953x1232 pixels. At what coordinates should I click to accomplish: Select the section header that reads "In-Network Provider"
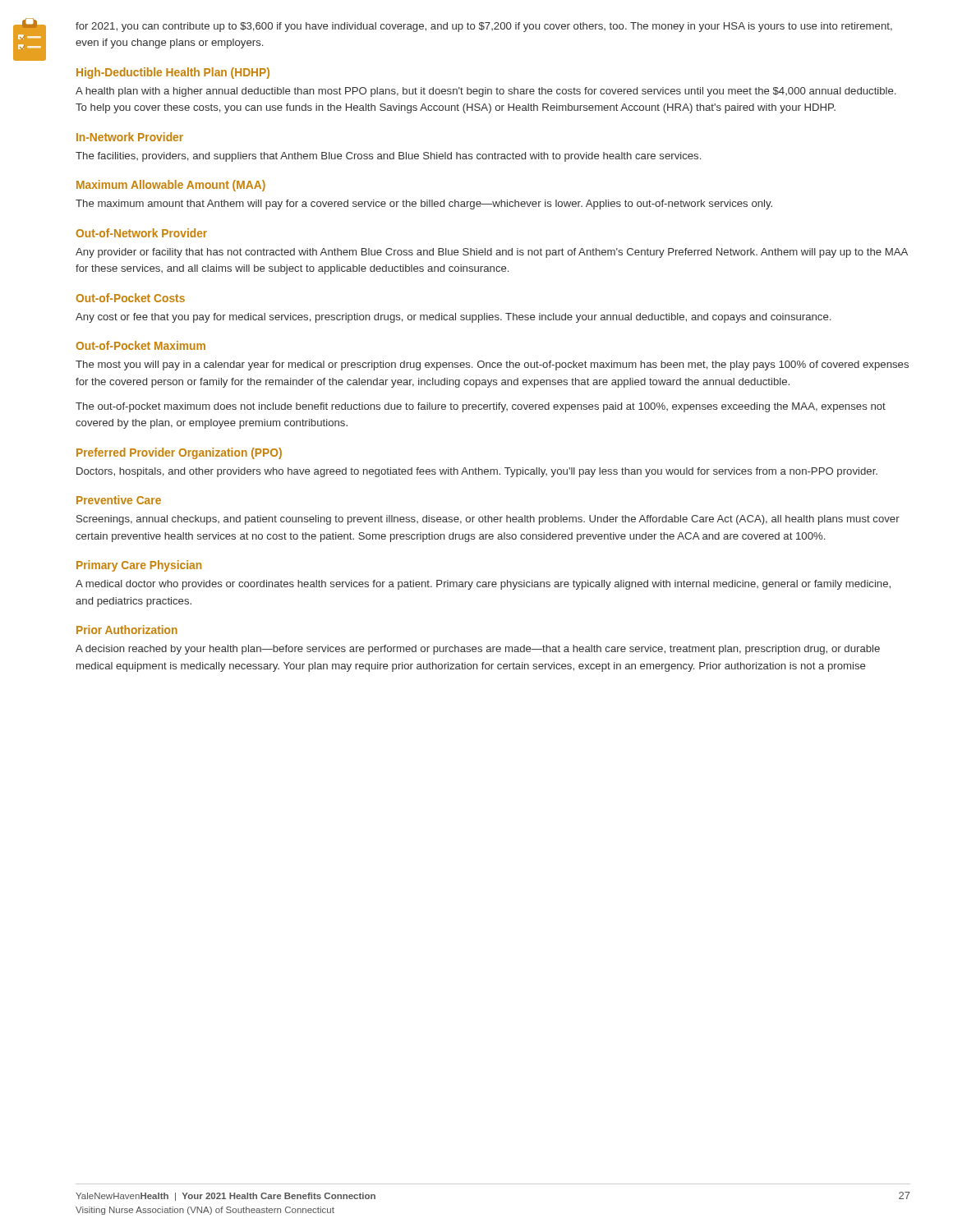[x=129, y=137]
